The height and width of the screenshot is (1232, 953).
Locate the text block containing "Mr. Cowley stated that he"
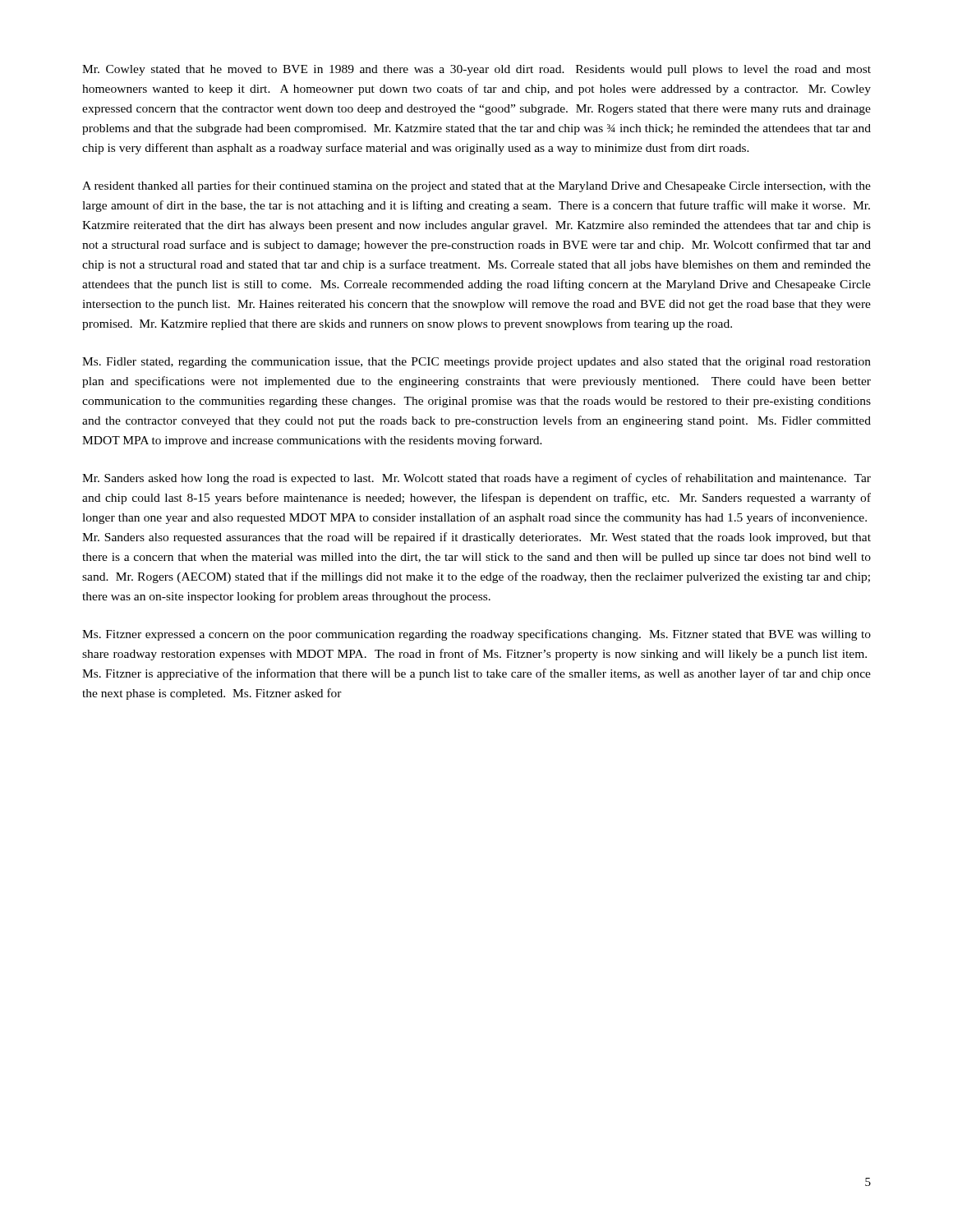tap(476, 108)
